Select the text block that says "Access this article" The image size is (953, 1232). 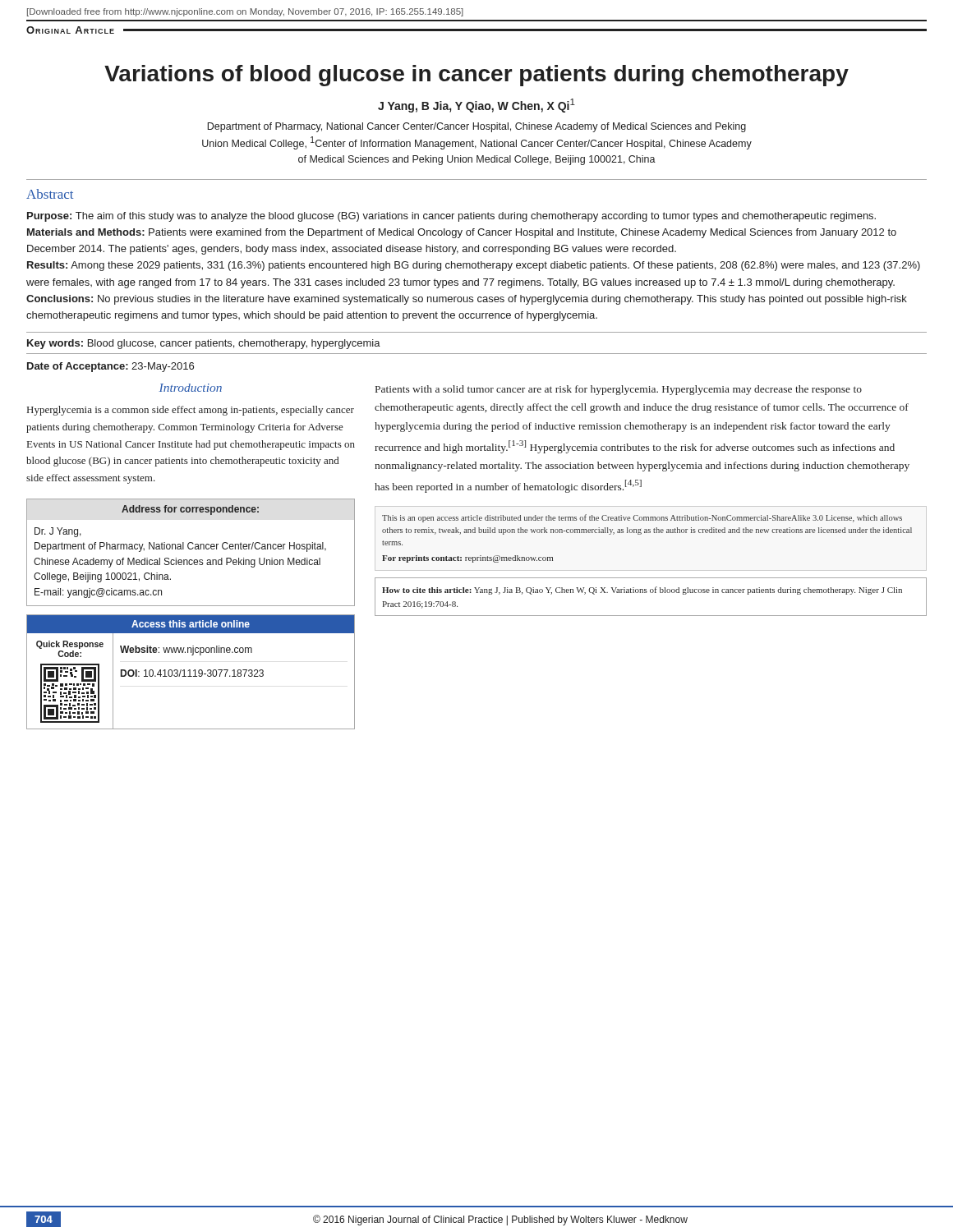191,672
